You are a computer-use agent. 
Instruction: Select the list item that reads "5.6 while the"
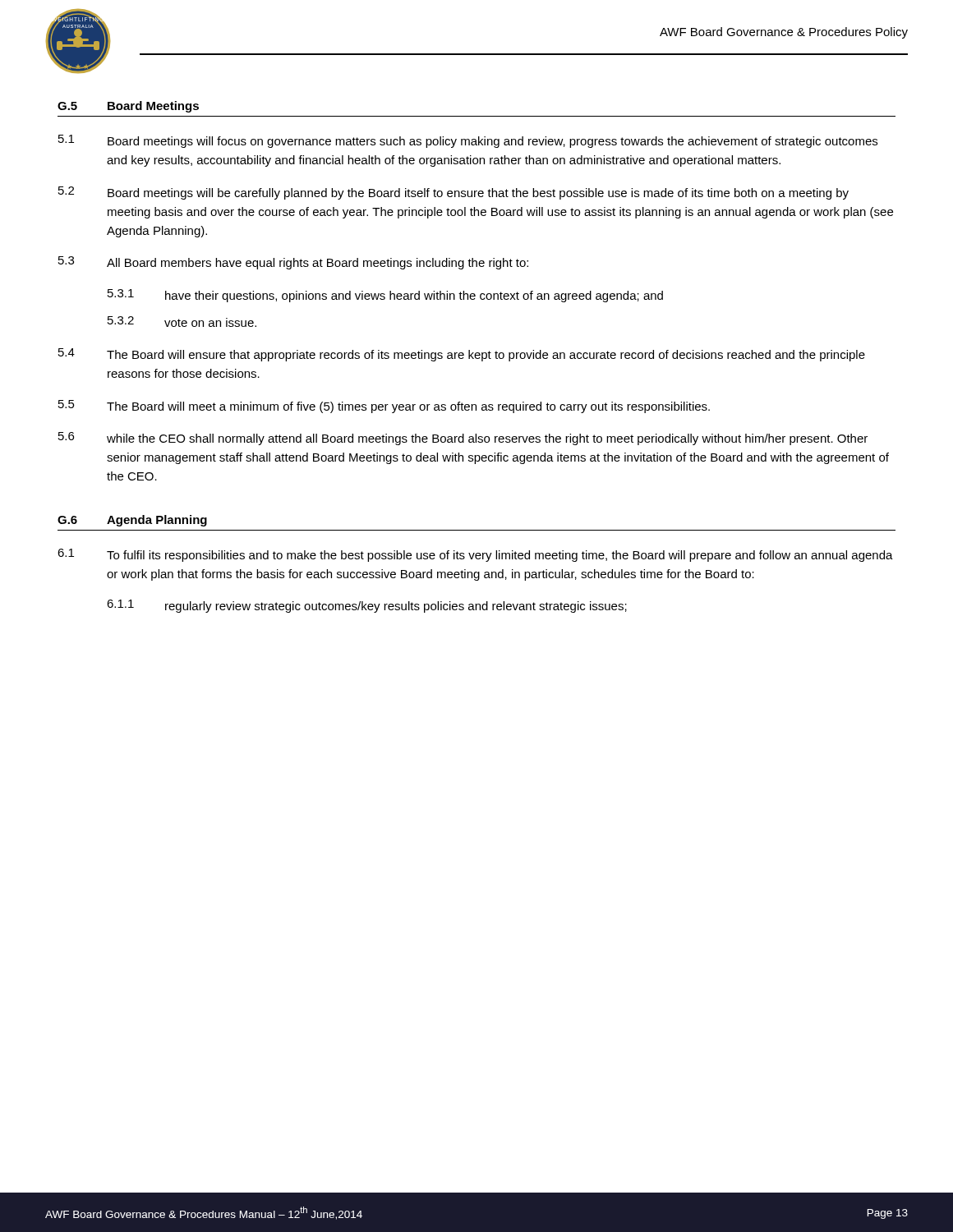click(x=476, y=457)
